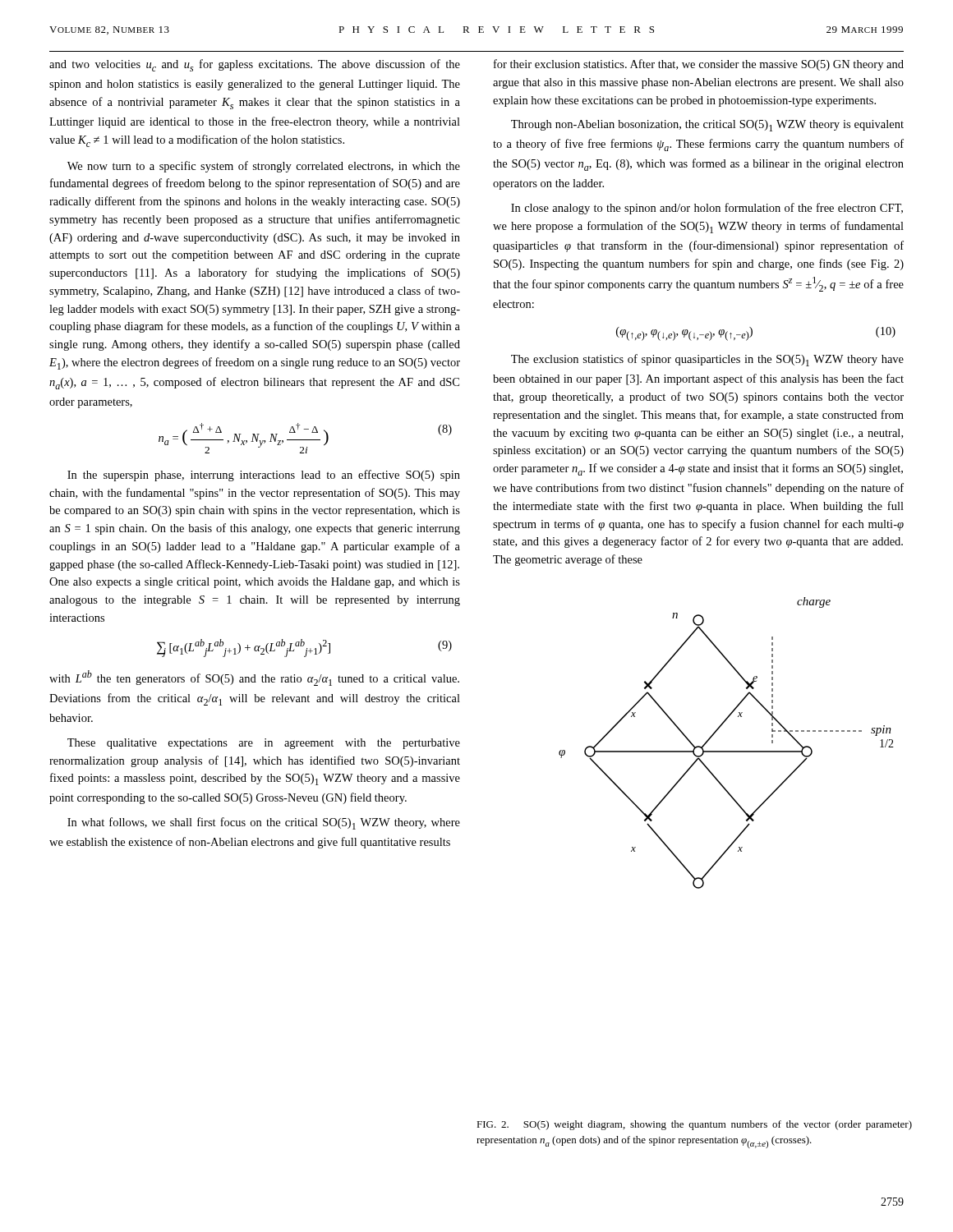Select the formula containing "na = ( Δ† +"
This screenshot has width=953, height=1232.
tap(255, 439)
